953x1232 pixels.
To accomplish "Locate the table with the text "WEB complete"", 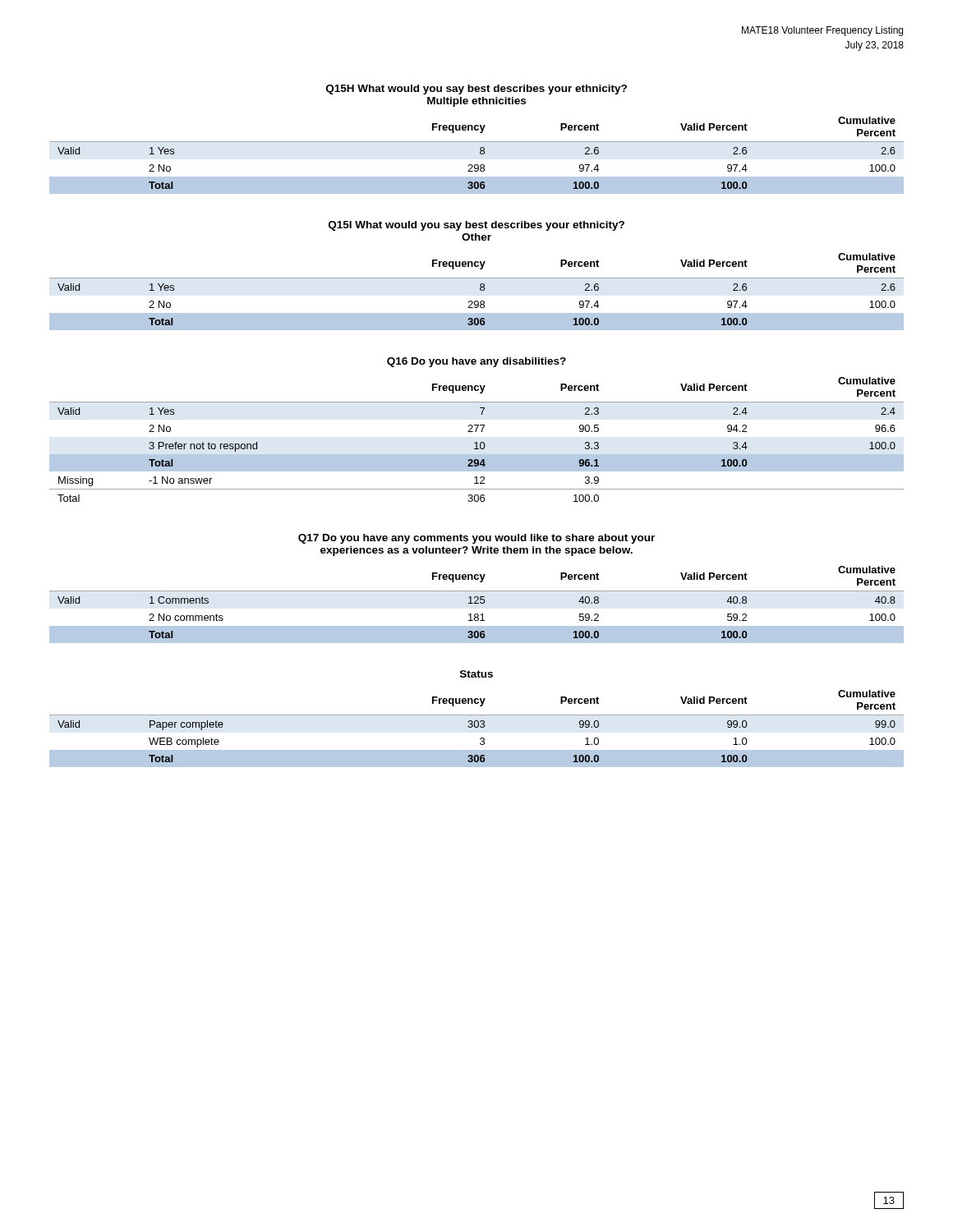I will 476,726.
